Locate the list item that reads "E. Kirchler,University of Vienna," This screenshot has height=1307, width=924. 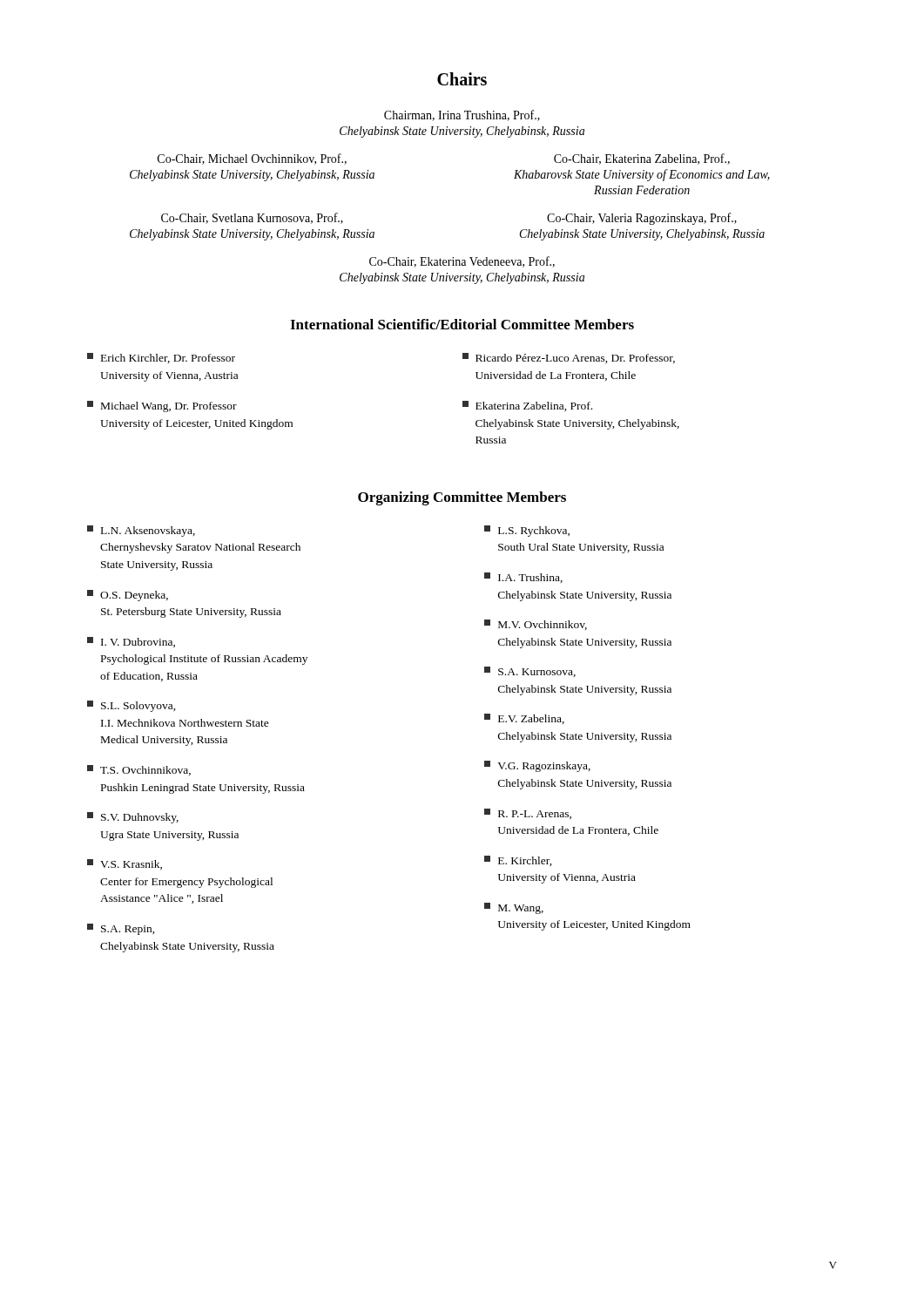pyautogui.click(x=560, y=869)
